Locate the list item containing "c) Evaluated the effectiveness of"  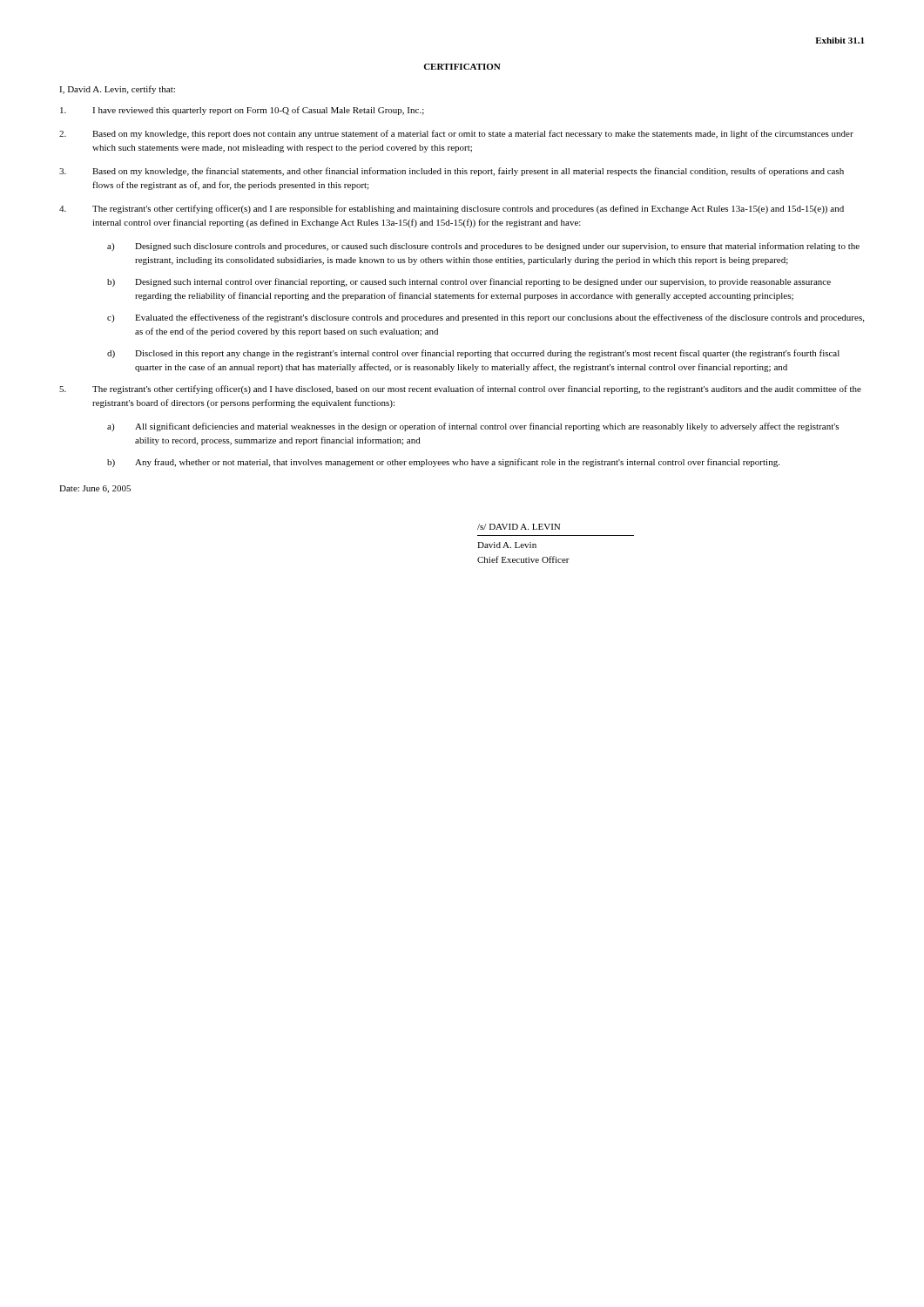(486, 324)
